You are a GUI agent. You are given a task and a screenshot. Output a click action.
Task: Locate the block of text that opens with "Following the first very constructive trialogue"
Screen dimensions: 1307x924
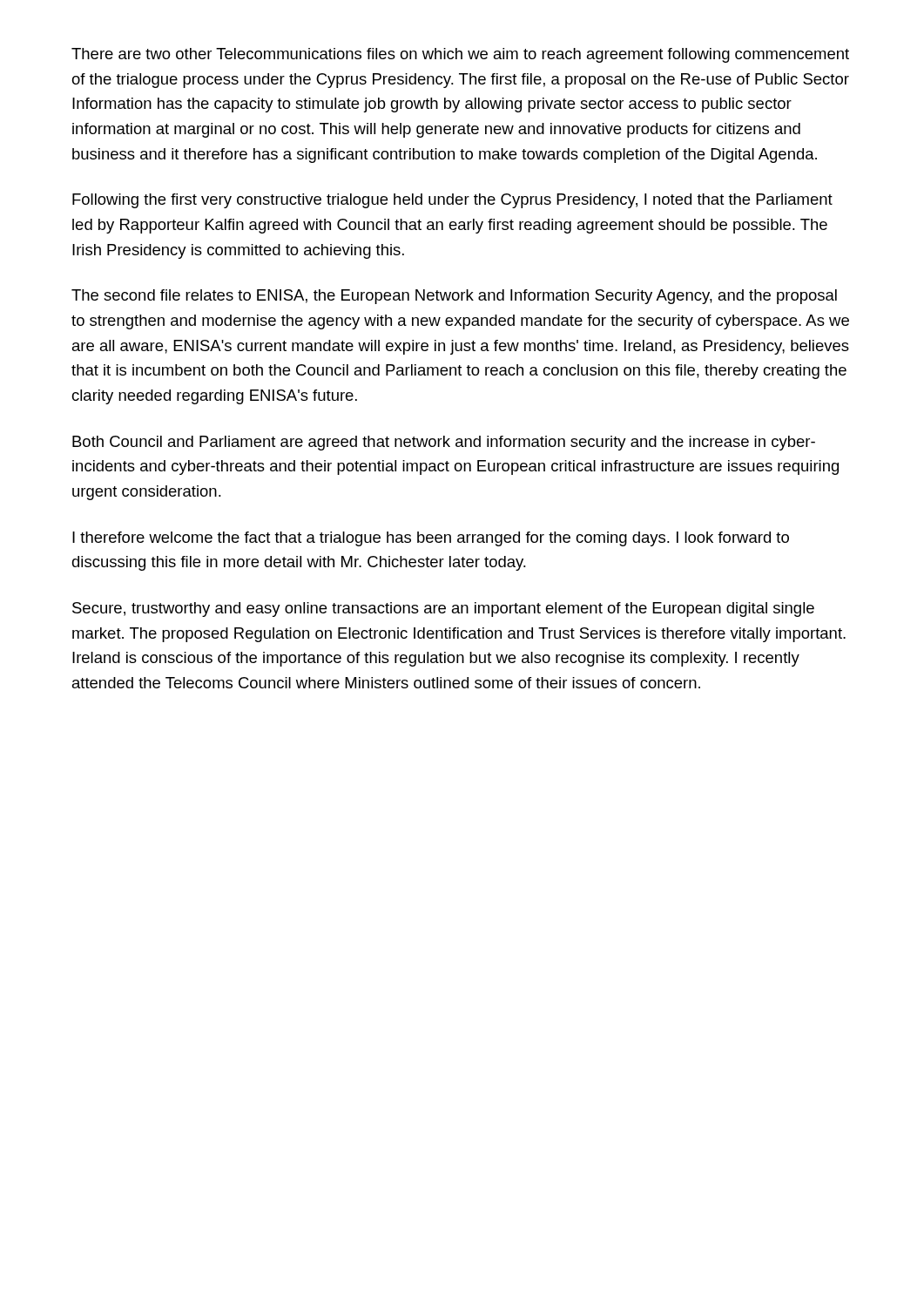coord(452,224)
